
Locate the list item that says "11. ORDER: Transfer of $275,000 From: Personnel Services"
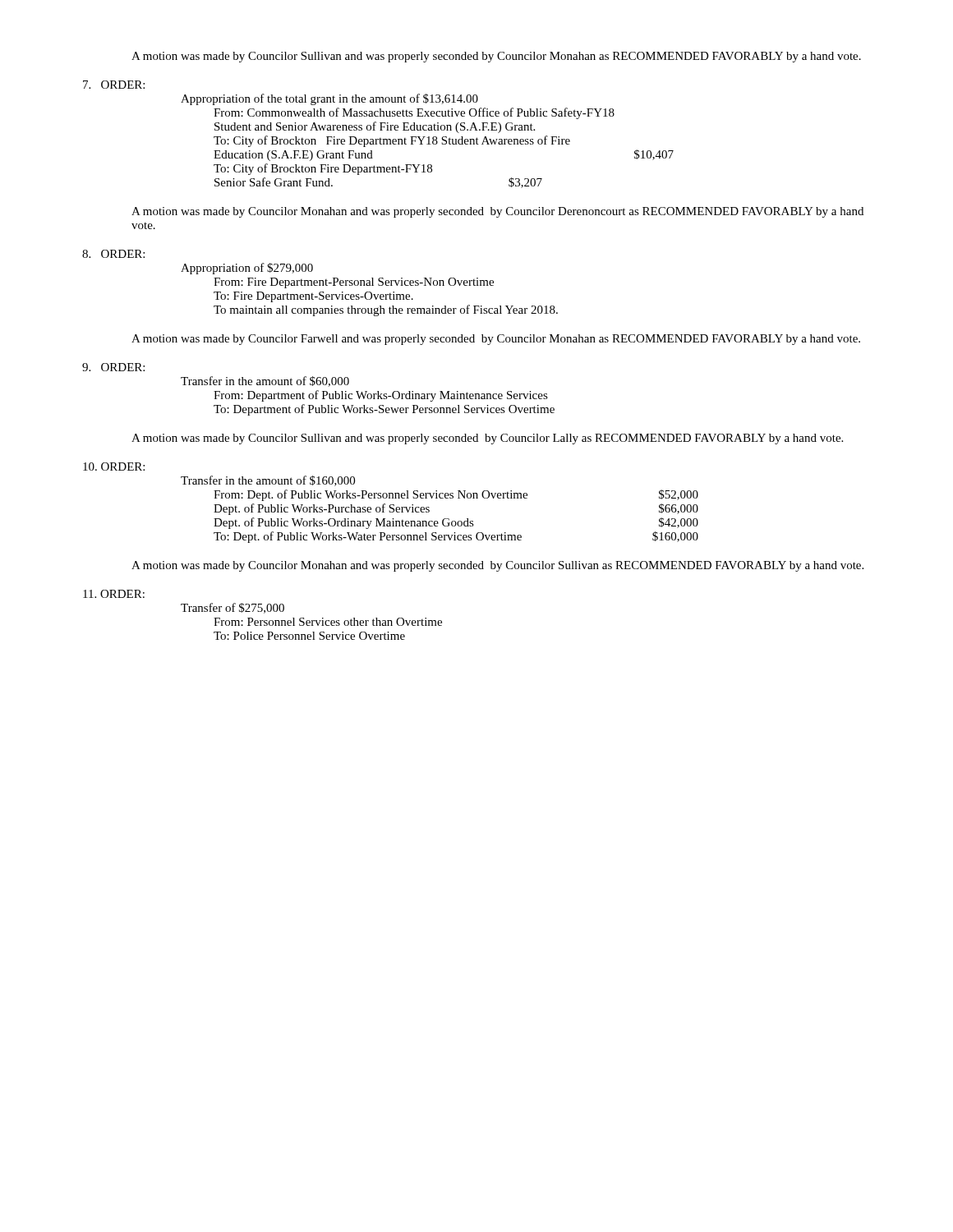(x=114, y=594)
